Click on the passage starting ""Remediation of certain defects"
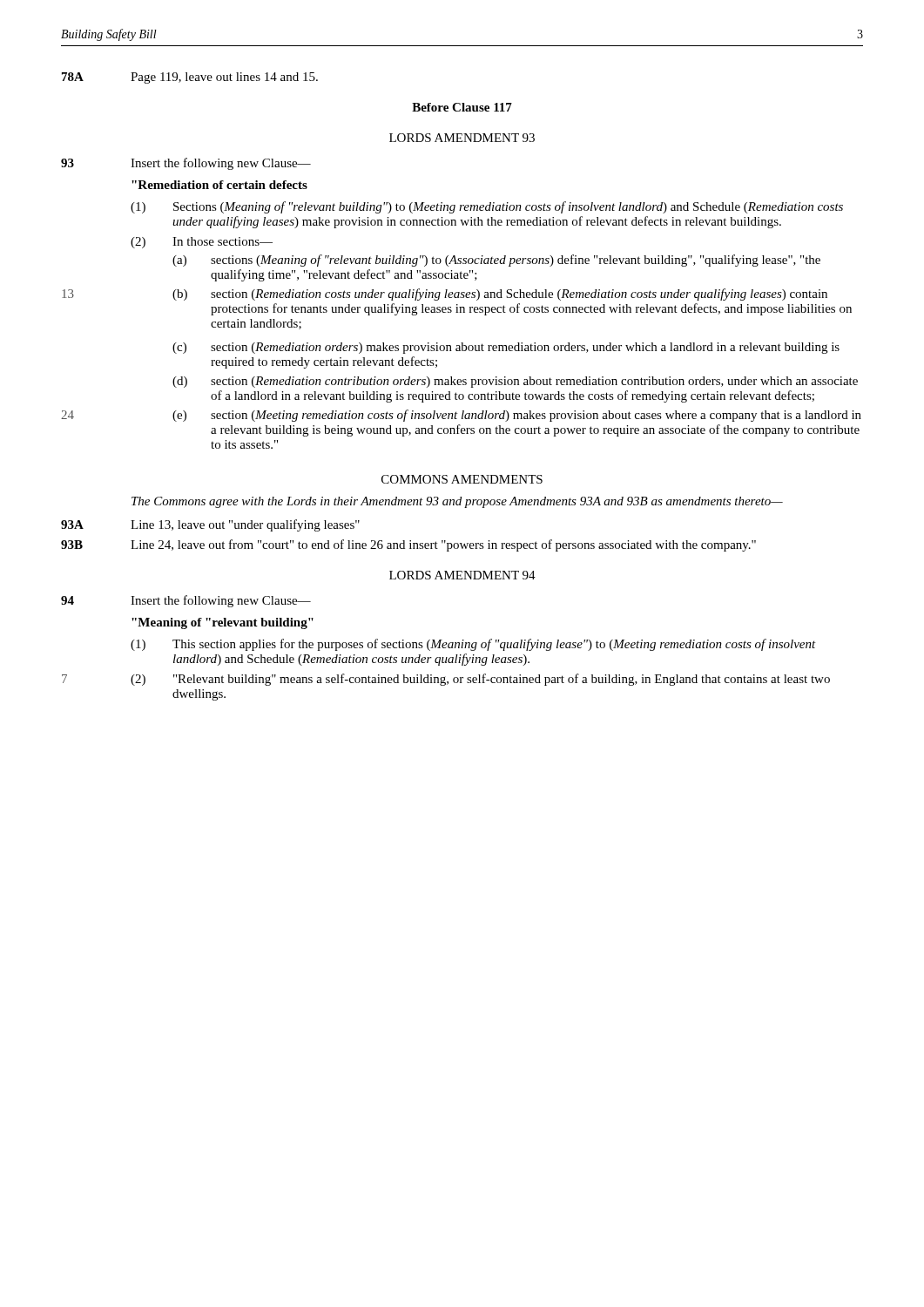 (219, 185)
